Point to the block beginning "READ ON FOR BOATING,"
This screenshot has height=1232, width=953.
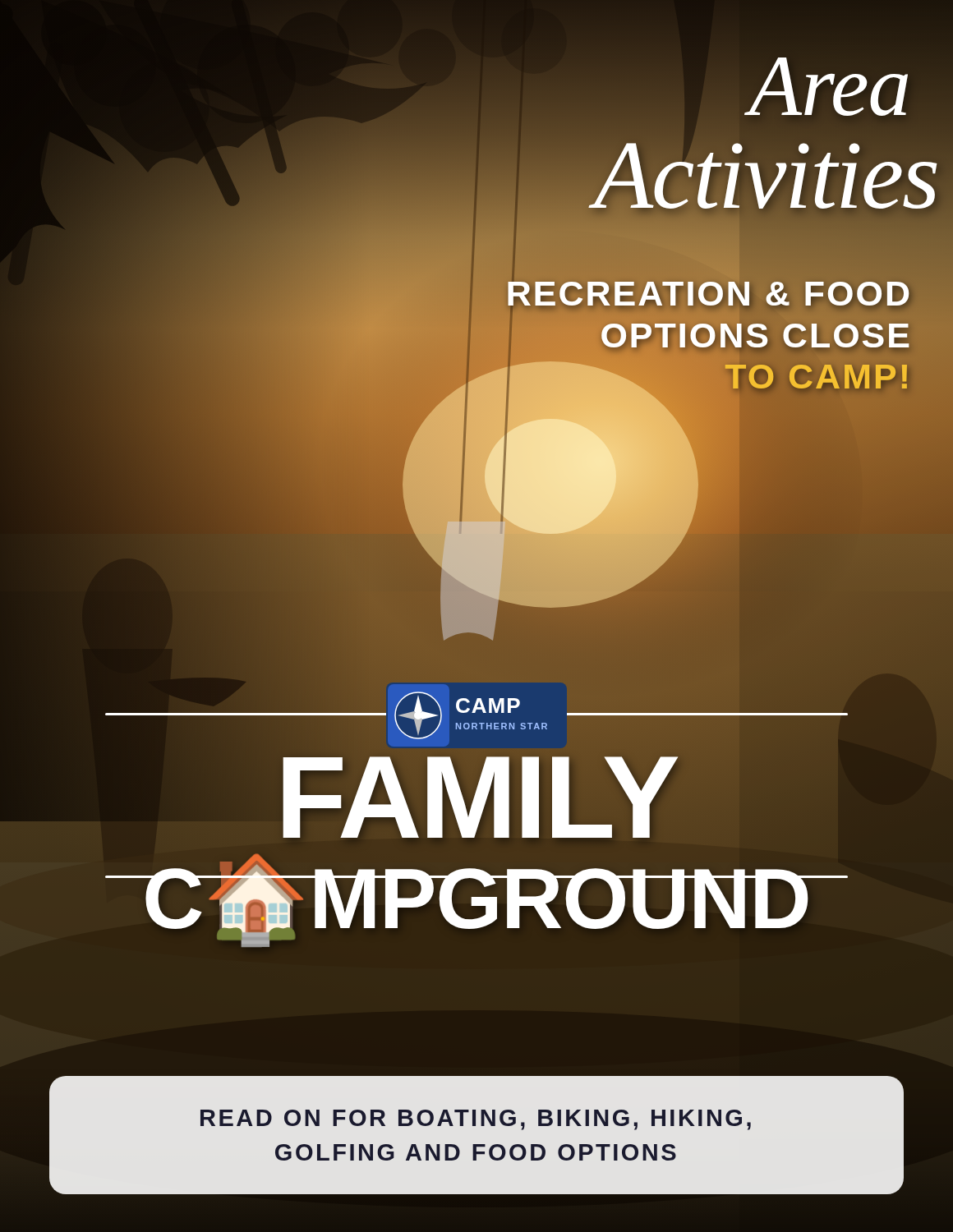[x=476, y=1135]
